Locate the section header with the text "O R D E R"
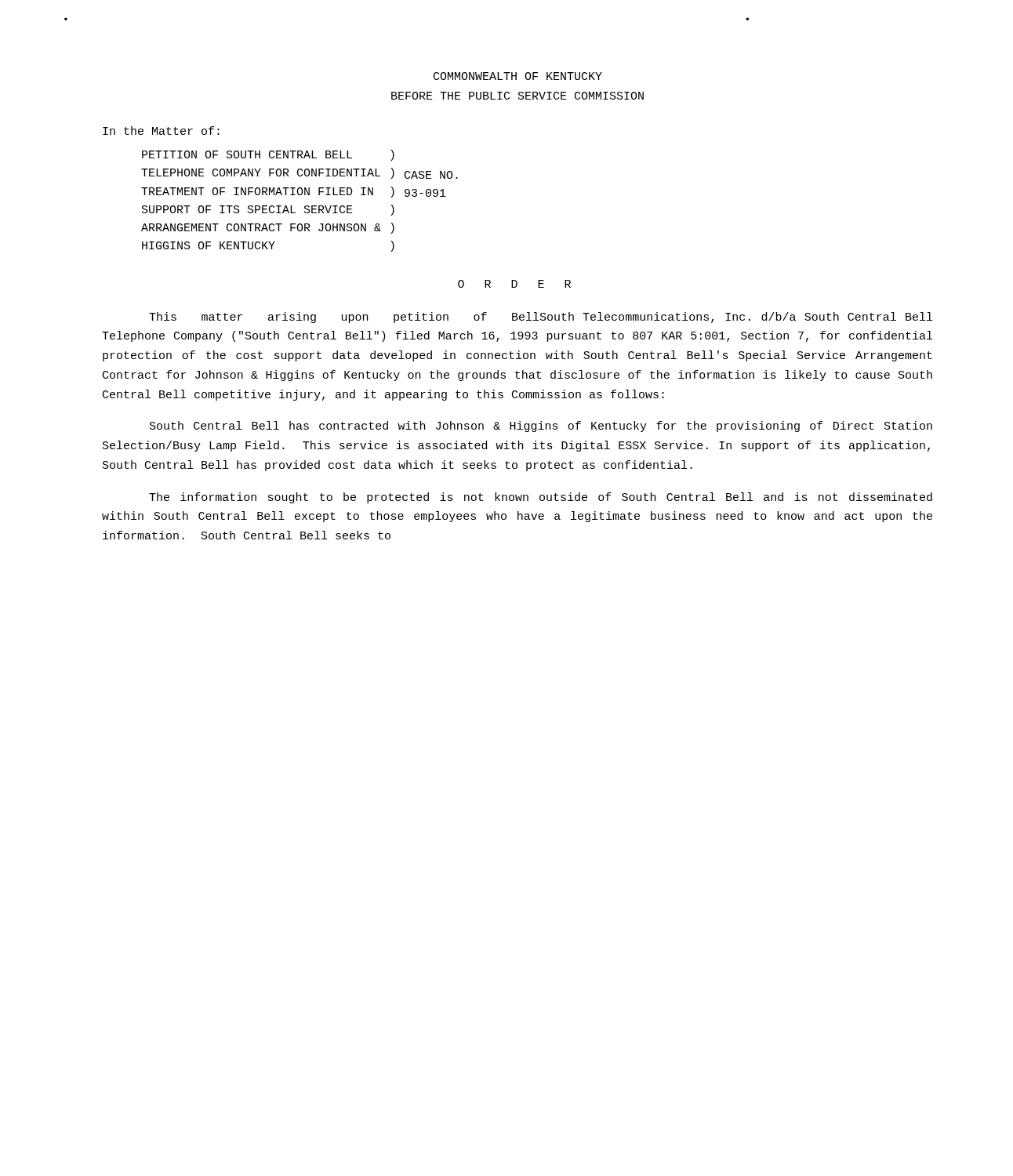This screenshot has height=1176, width=1013. [x=517, y=285]
